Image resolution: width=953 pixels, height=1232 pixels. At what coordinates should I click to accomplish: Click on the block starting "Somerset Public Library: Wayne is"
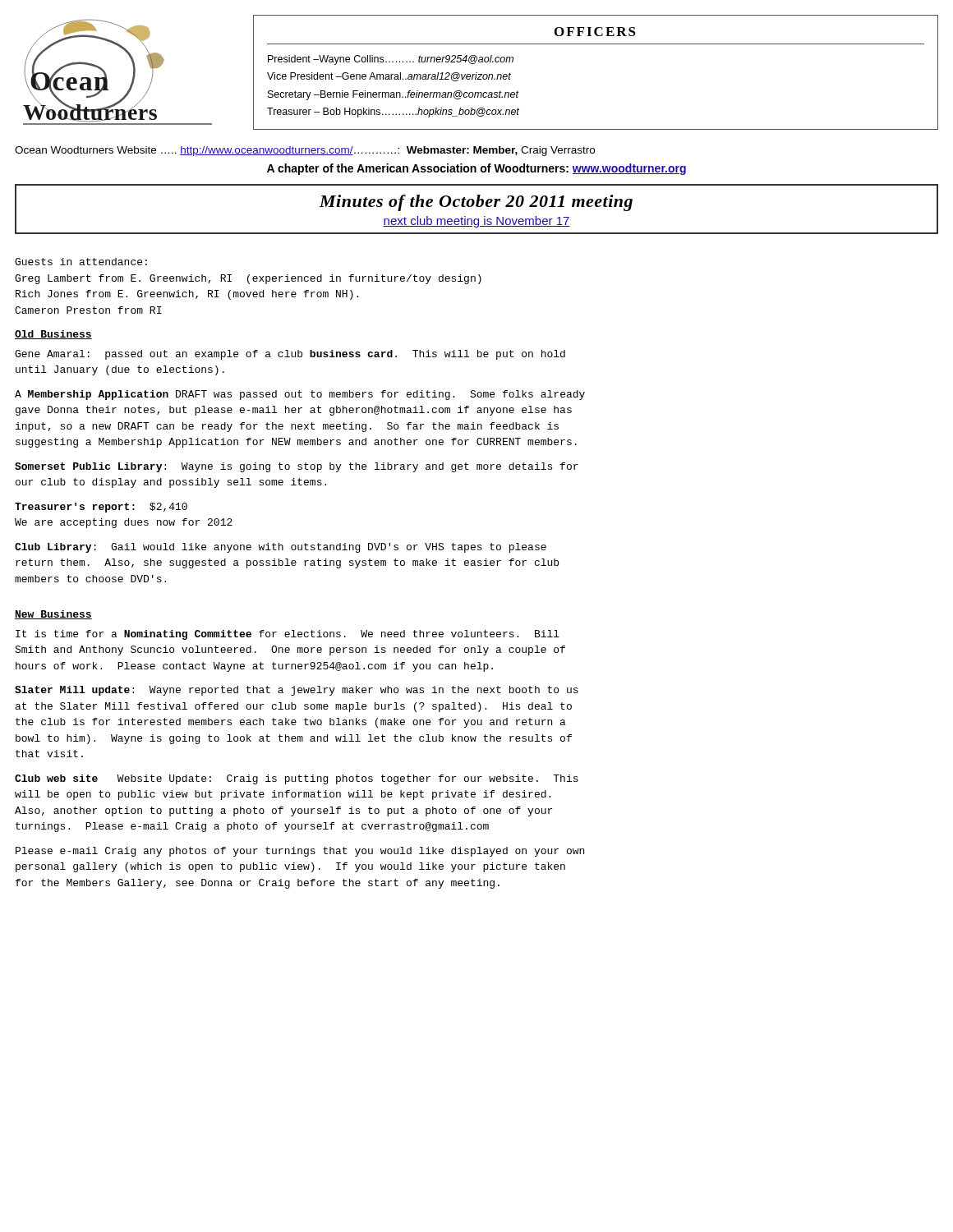(297, 475)
